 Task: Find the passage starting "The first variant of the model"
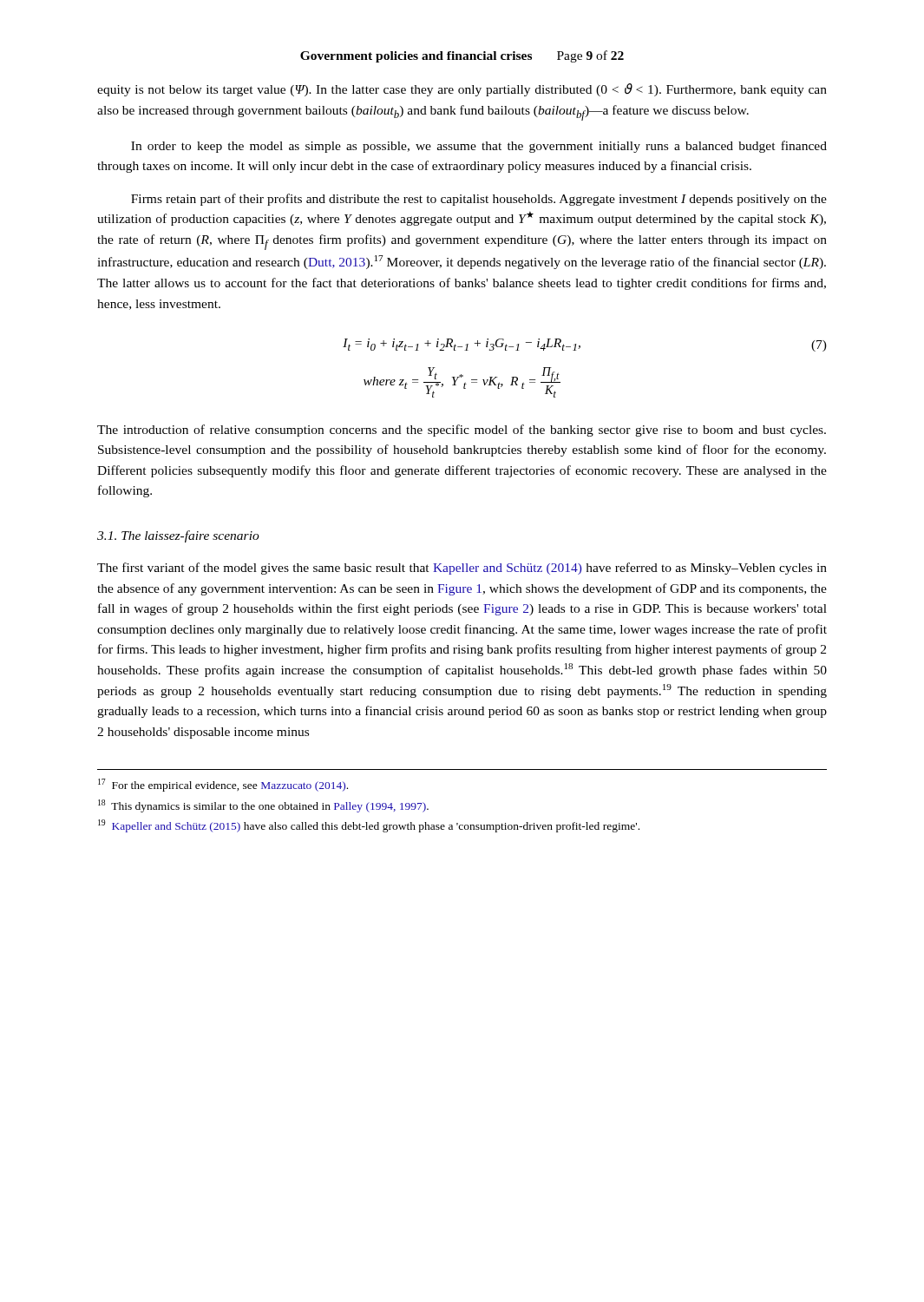coord(462,649)
